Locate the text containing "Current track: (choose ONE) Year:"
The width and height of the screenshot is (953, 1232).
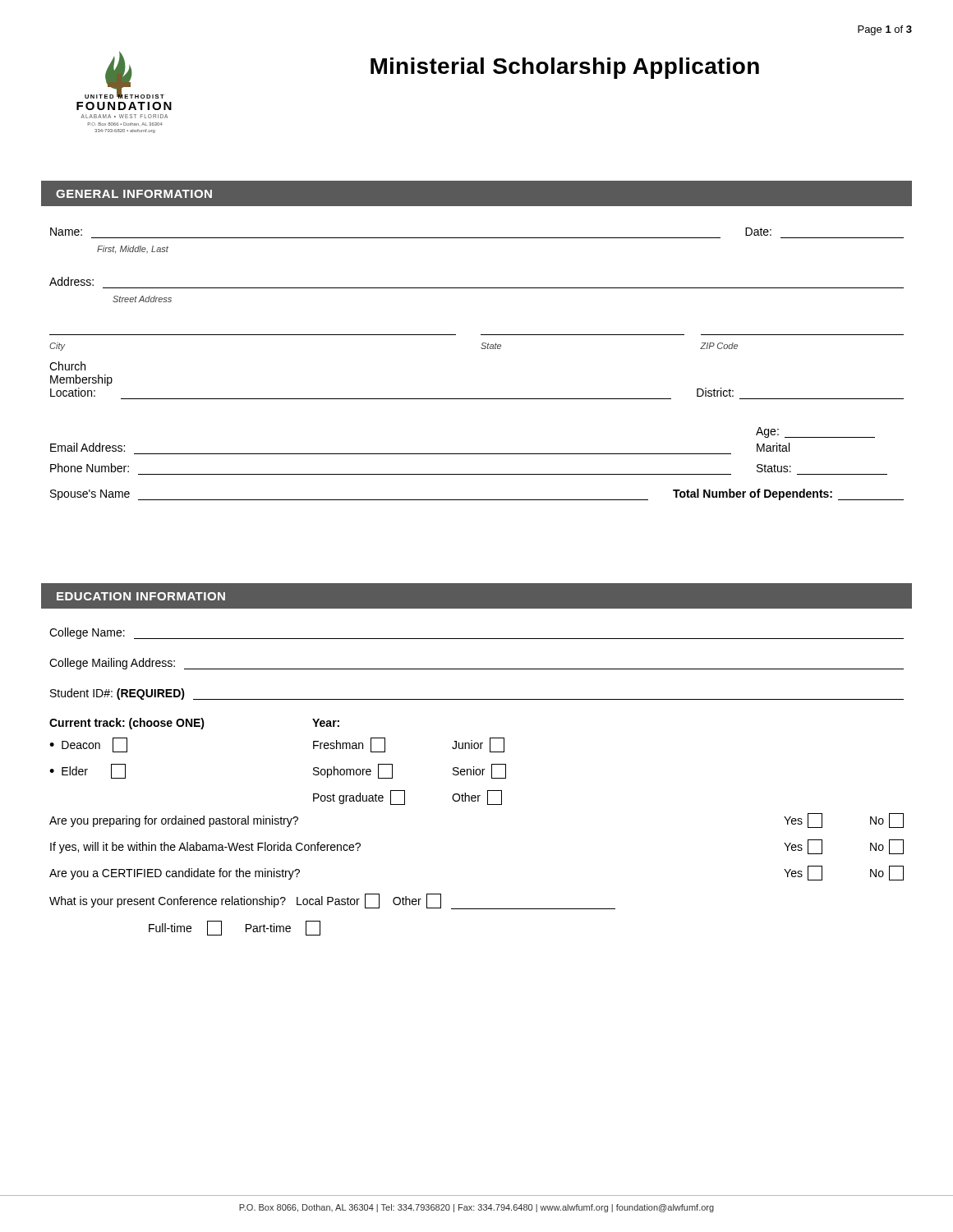click(x=195, y=723)
